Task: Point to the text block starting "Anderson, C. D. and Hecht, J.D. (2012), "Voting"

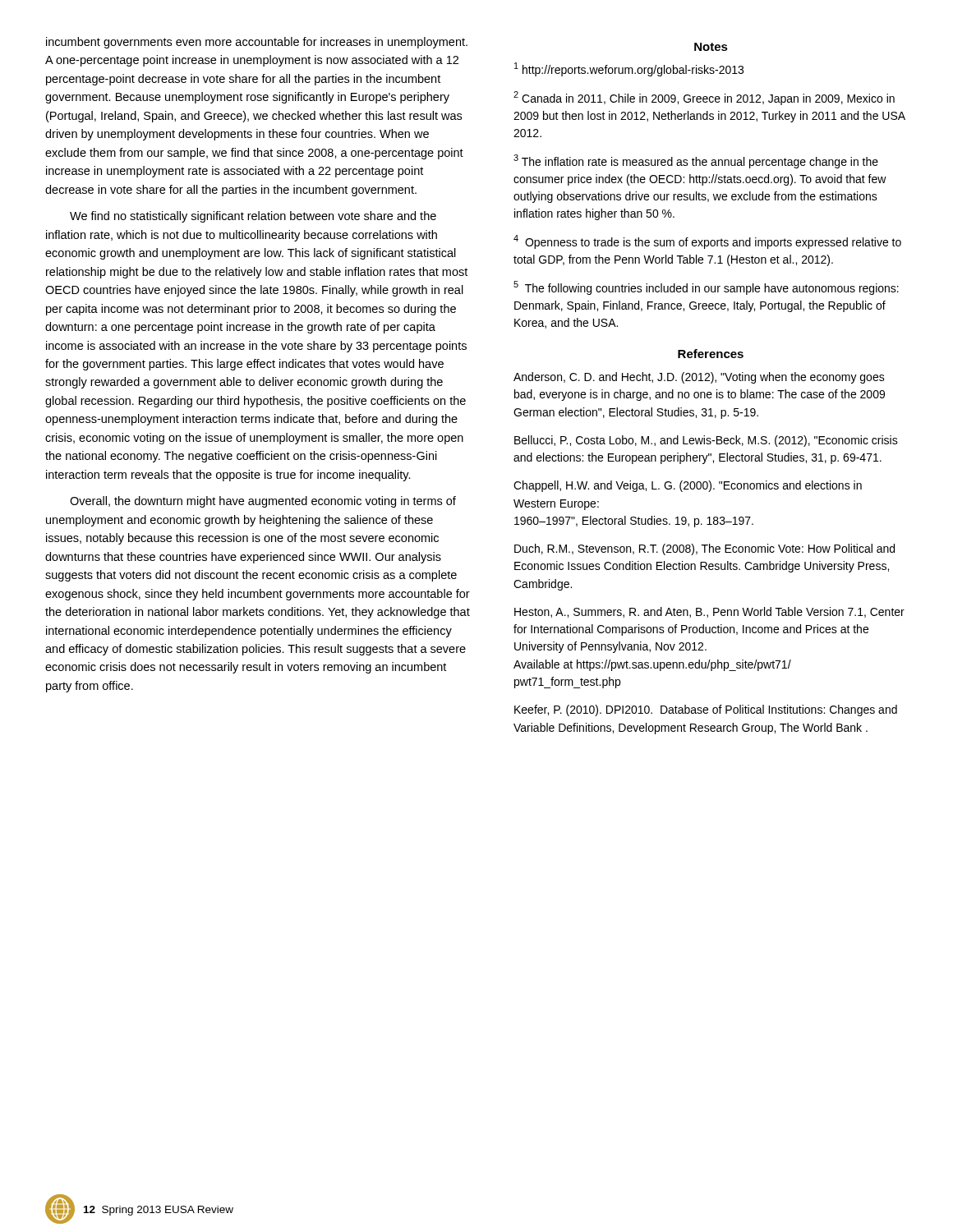Action: coord(699,394)
